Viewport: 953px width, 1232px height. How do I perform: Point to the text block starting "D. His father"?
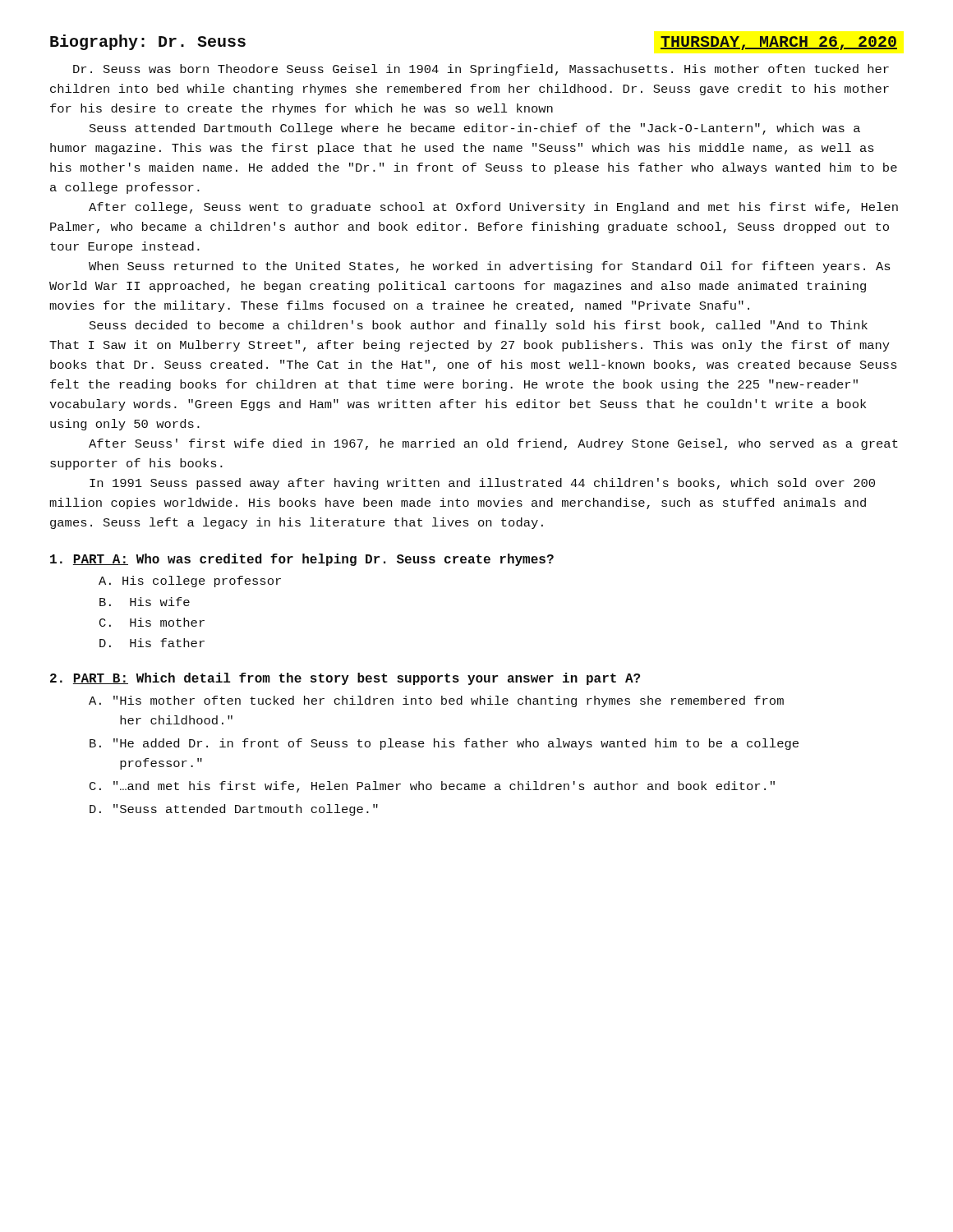pyautogui.click(x=152, y=644)
